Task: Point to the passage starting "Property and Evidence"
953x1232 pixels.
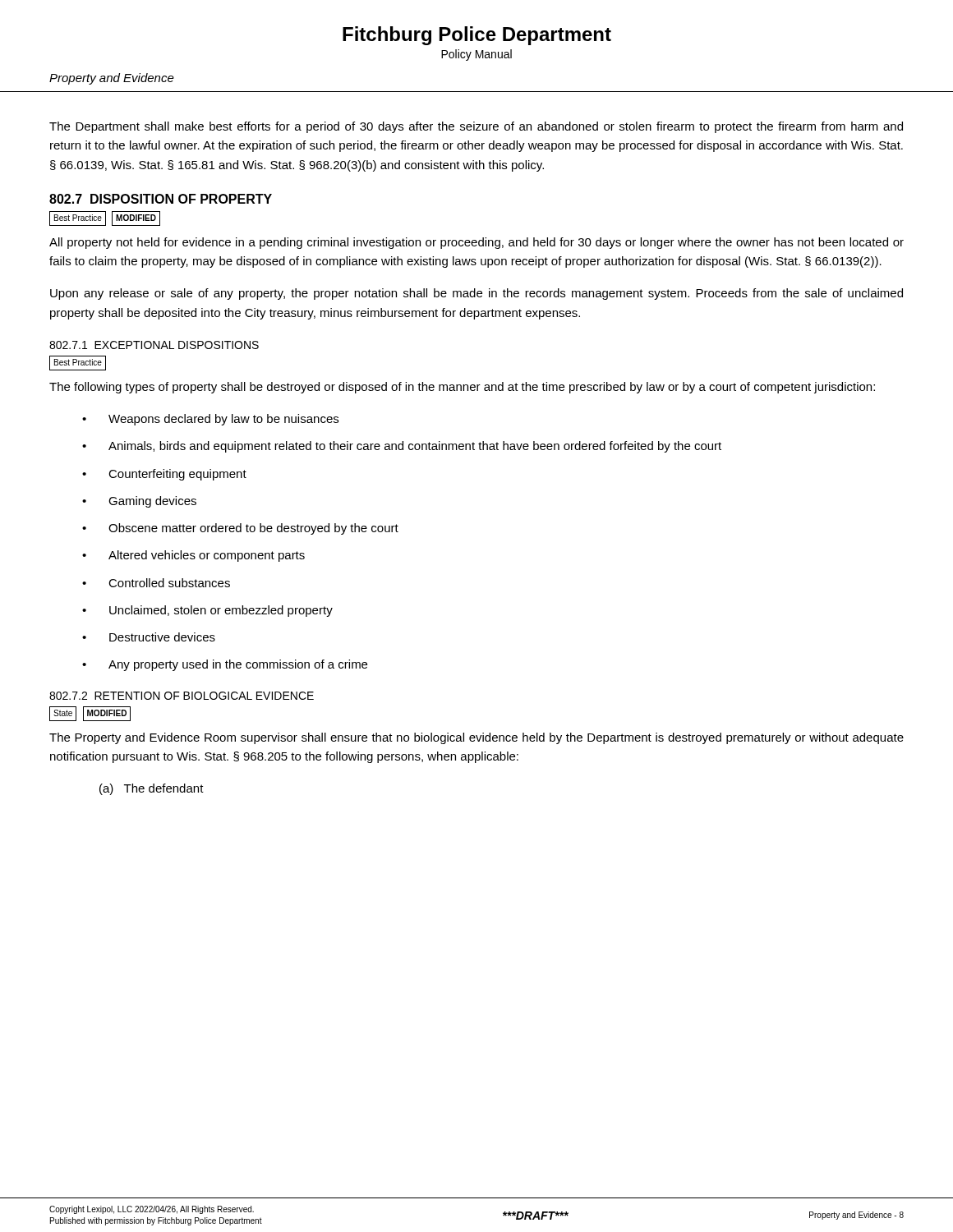Action: [x=112, y=78]
